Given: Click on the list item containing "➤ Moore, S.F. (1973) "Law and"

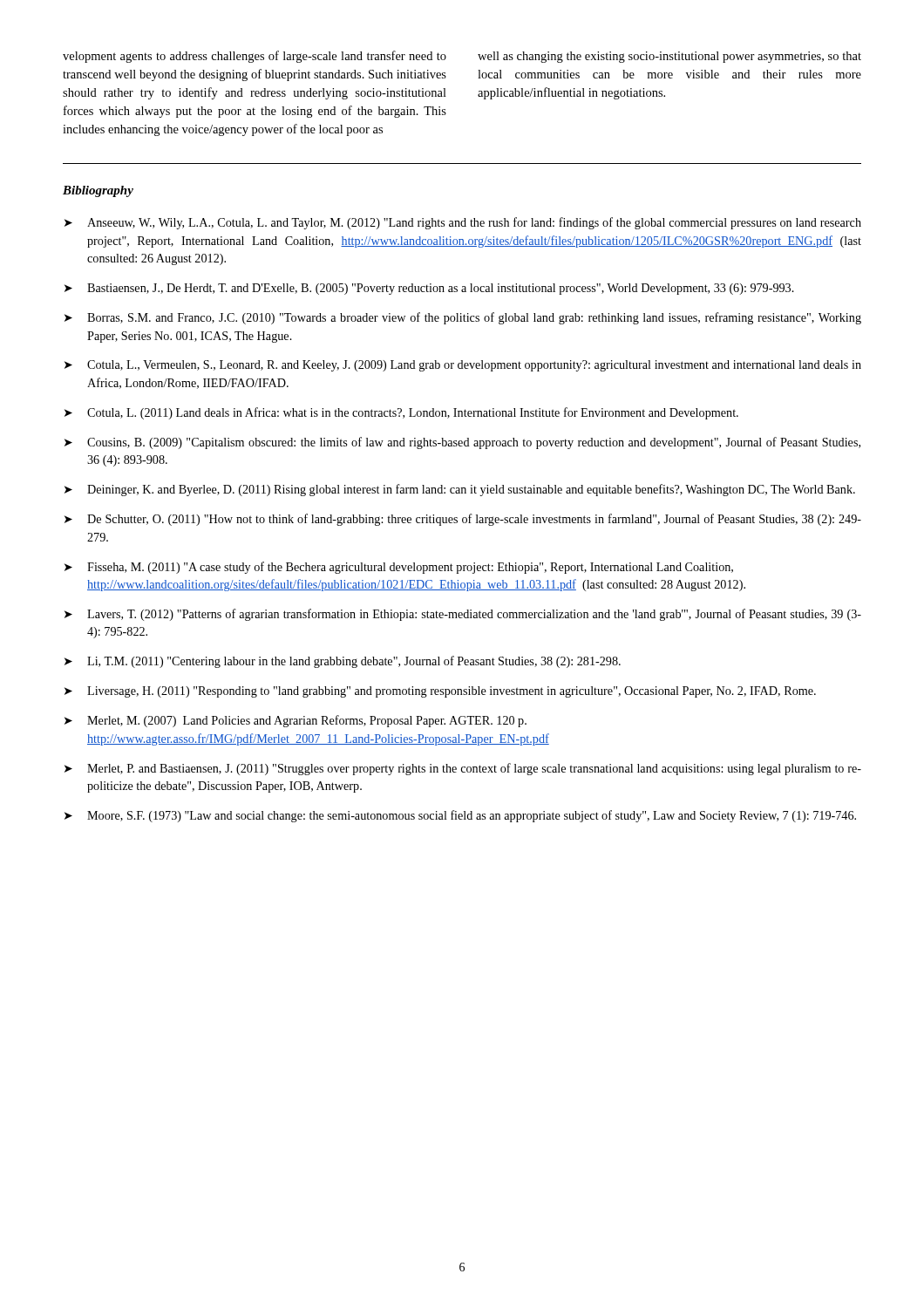Looking at the screenshot, I should pyautogui.click(x=462, y=816).
